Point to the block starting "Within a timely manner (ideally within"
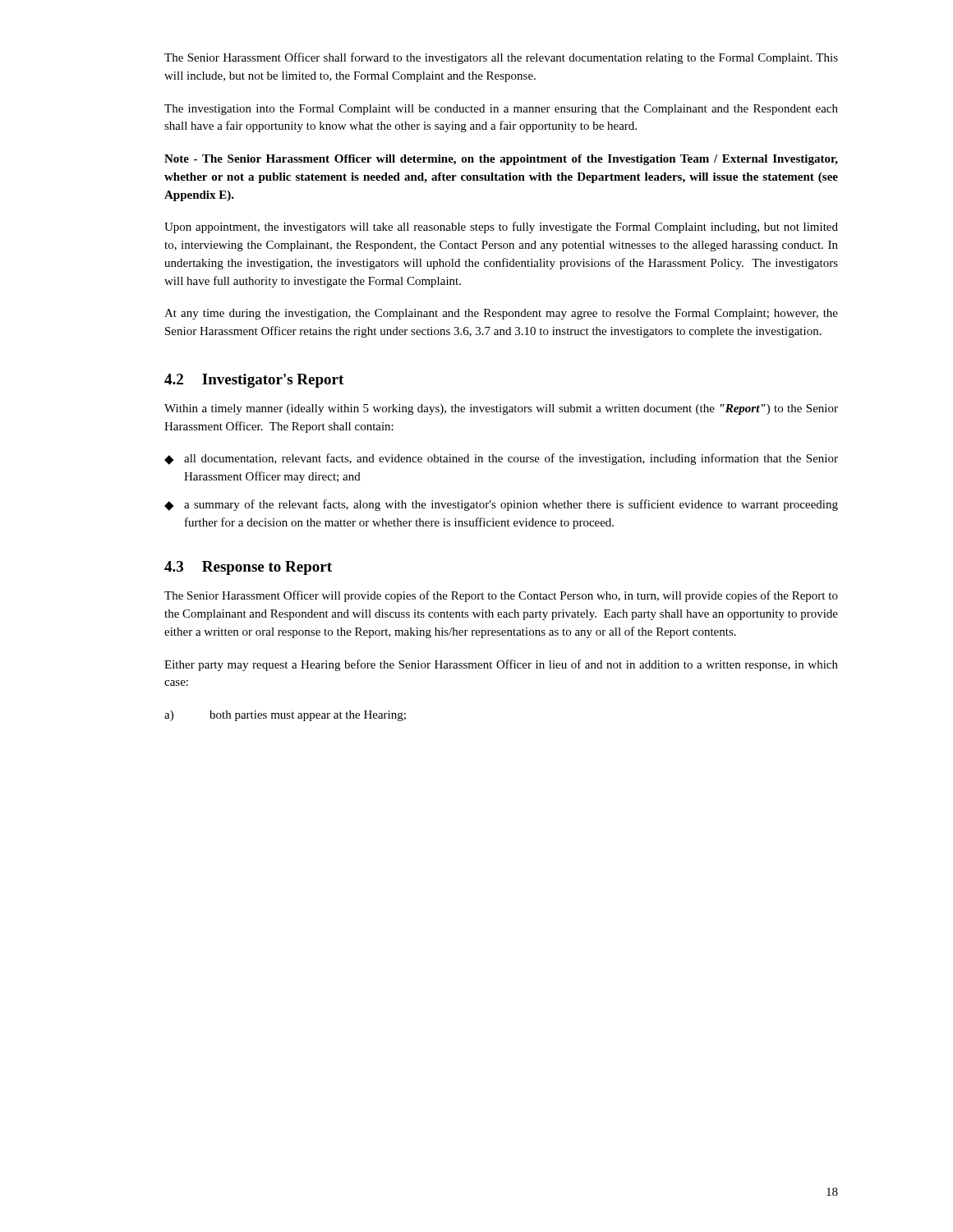Image resolution: width=953 pixels, height=1232 pixels. click(501, 417)
